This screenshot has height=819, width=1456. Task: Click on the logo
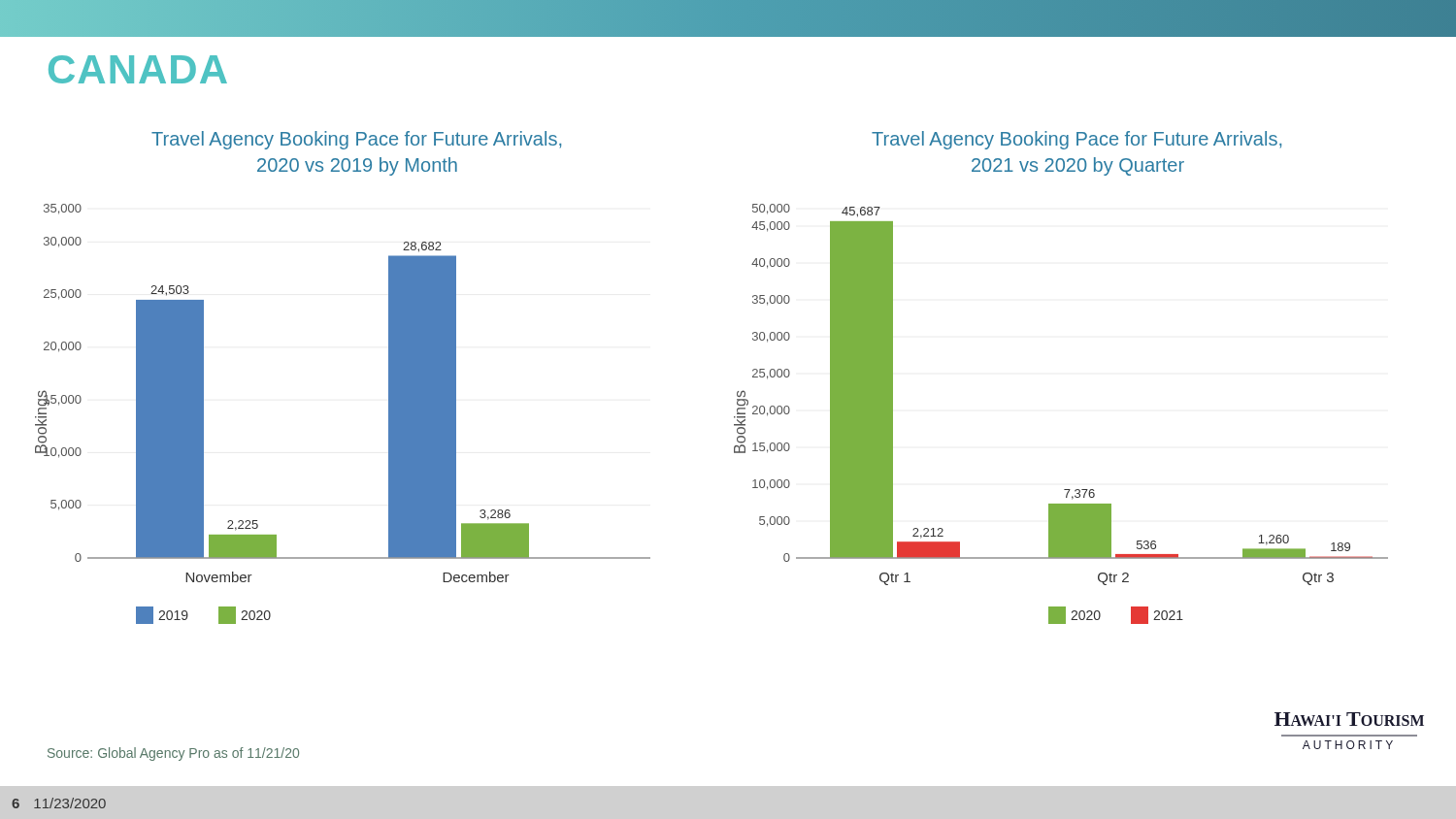1349,735
